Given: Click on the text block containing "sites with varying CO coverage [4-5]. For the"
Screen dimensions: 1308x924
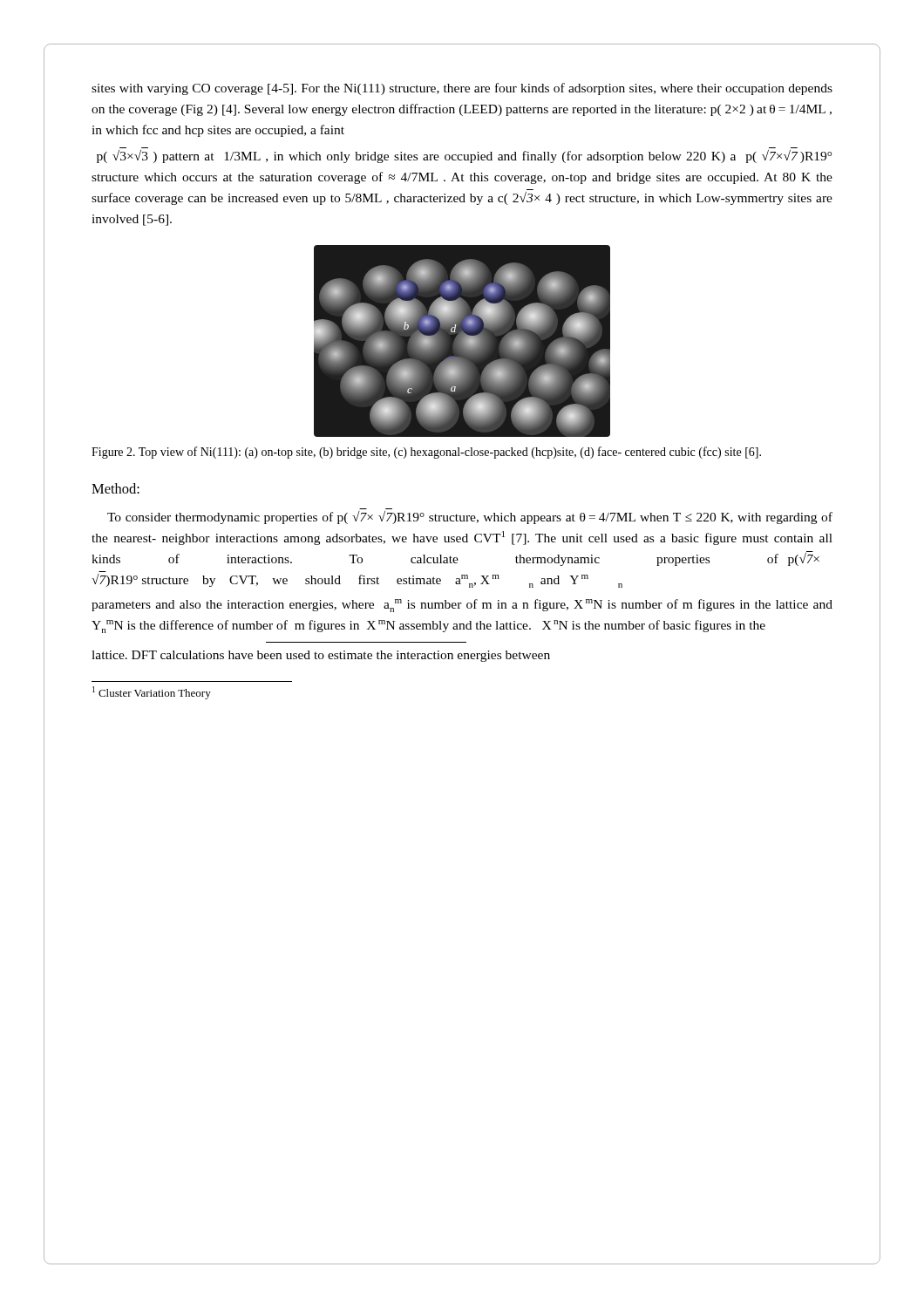Looking at the screenshot, I should (462, 109).
